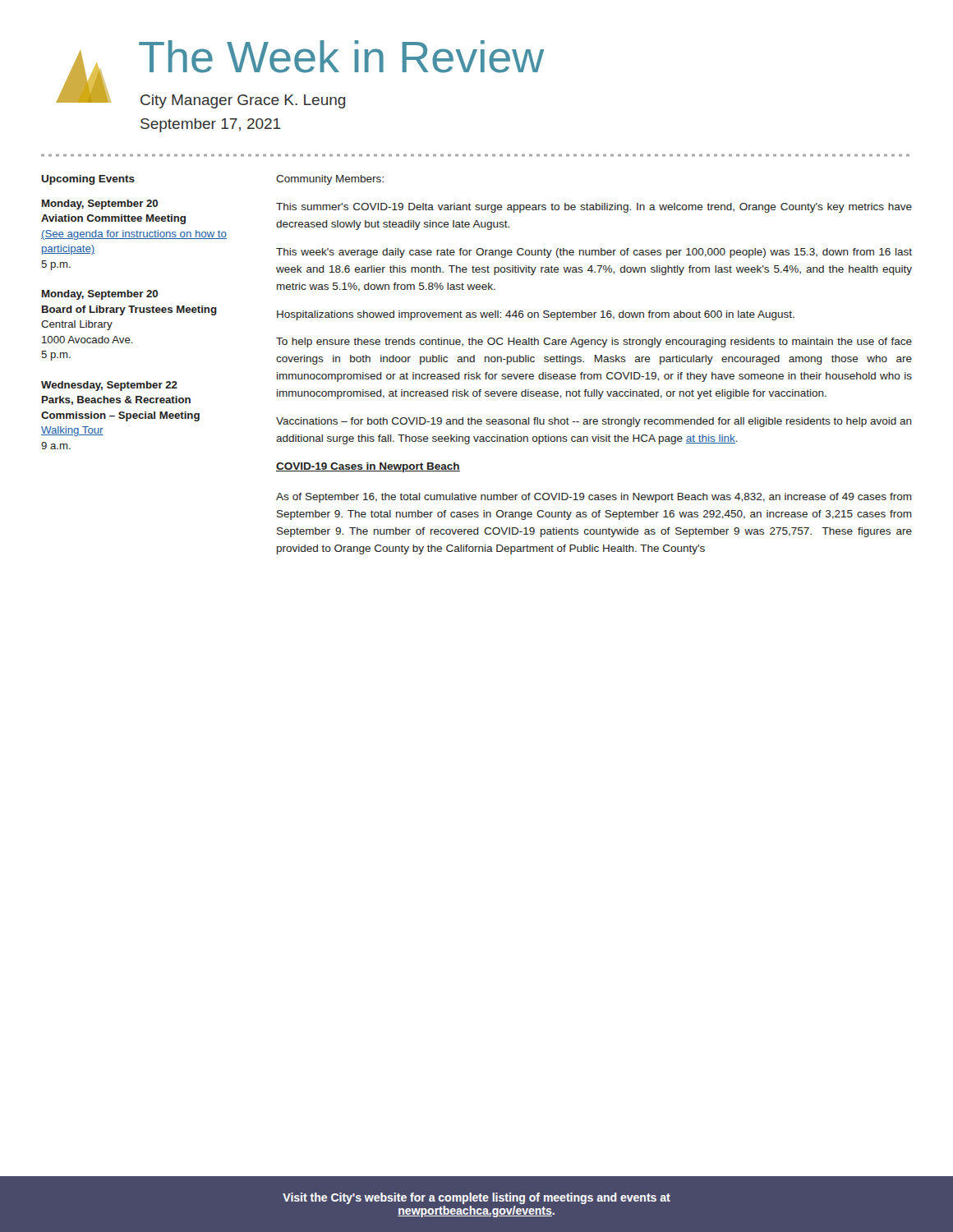Click the passage that begins "City Manager Grace K."
Viewport: 953px width, 1232px height.
[243, 111]
